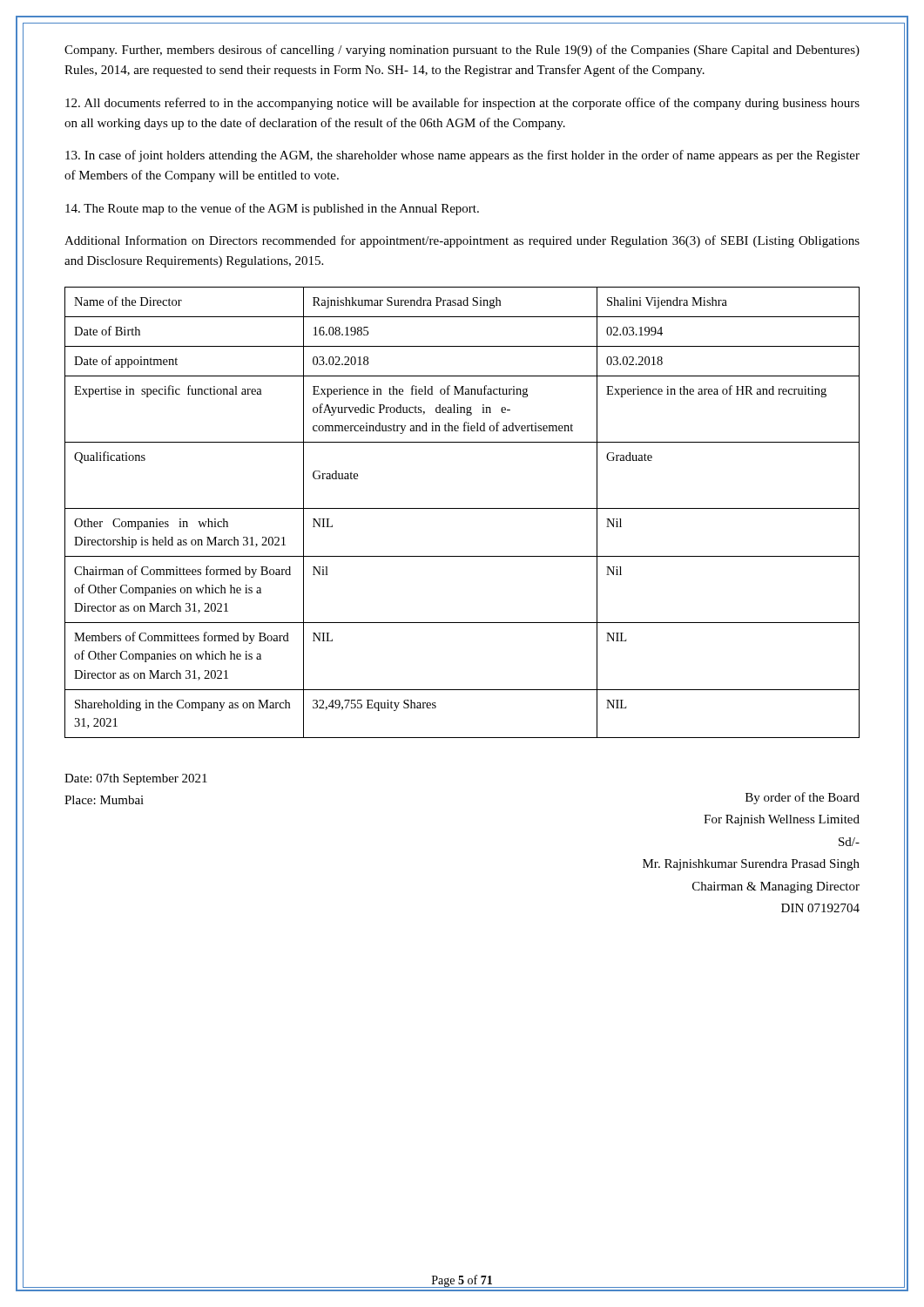Select the block starting "In case of joint holders attending"

click(462, 165)
